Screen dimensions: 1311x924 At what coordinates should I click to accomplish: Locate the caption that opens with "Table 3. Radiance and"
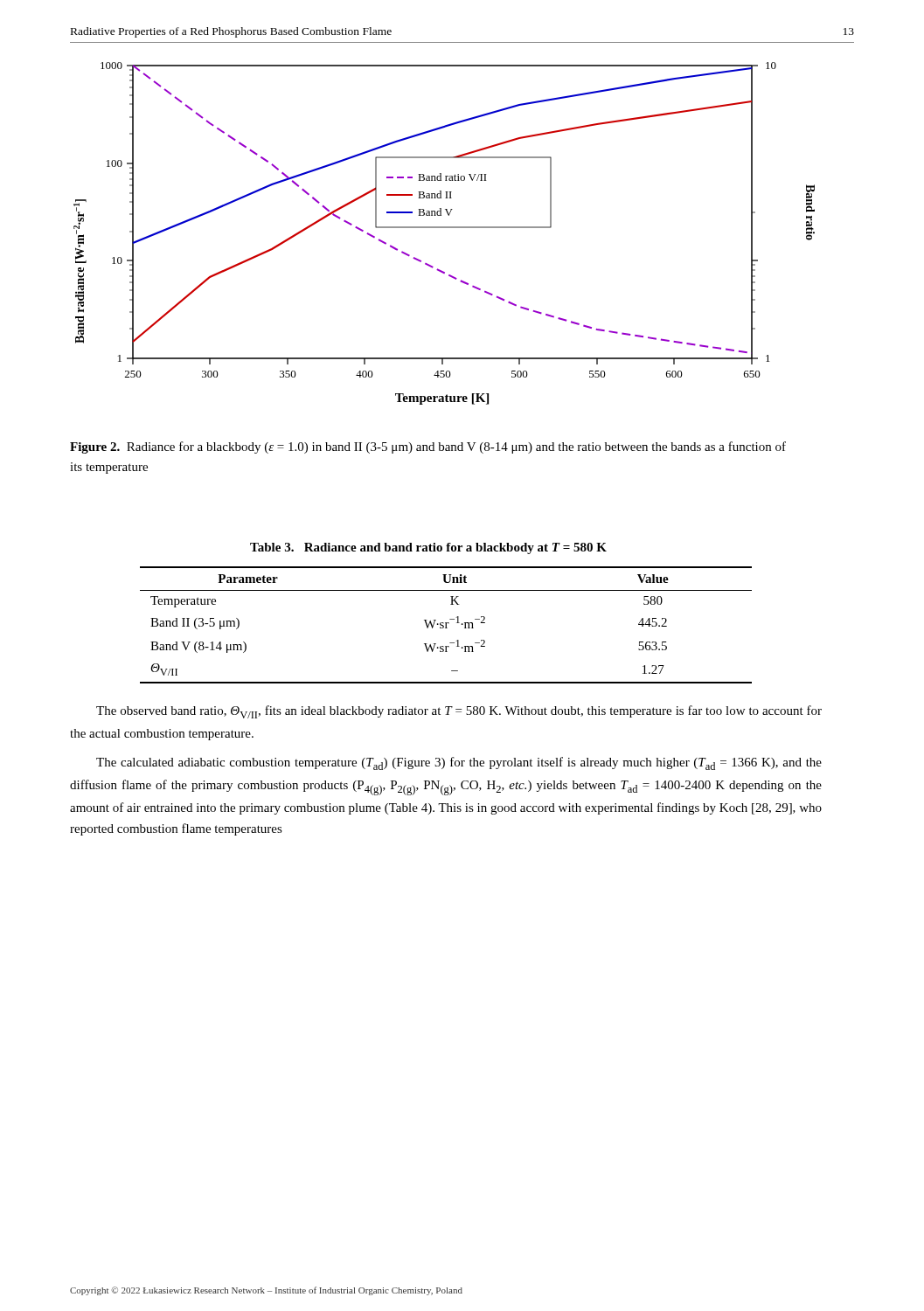(x=428, y=547)
